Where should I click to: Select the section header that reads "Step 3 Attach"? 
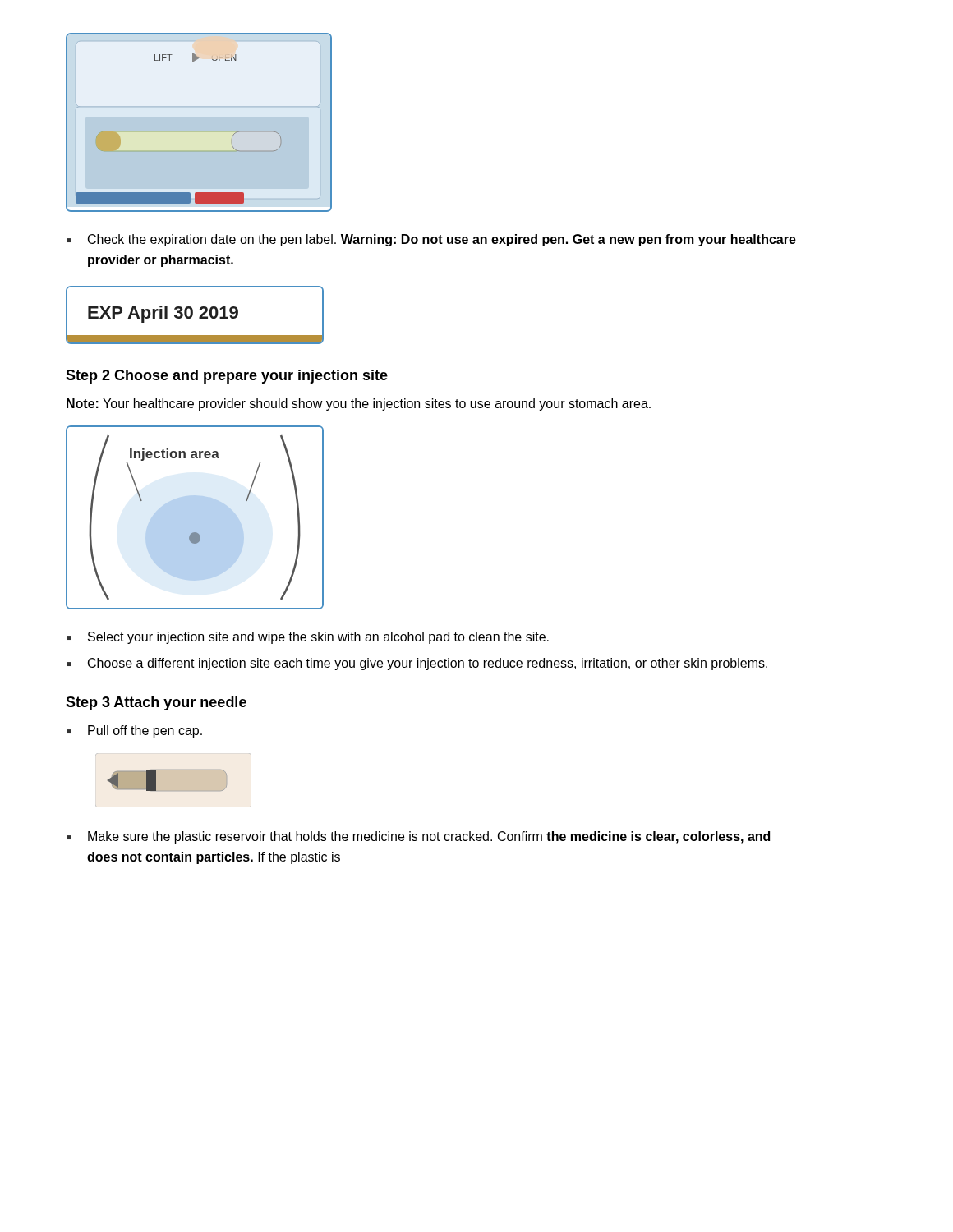pyautogui.click(x=156, y=702)
